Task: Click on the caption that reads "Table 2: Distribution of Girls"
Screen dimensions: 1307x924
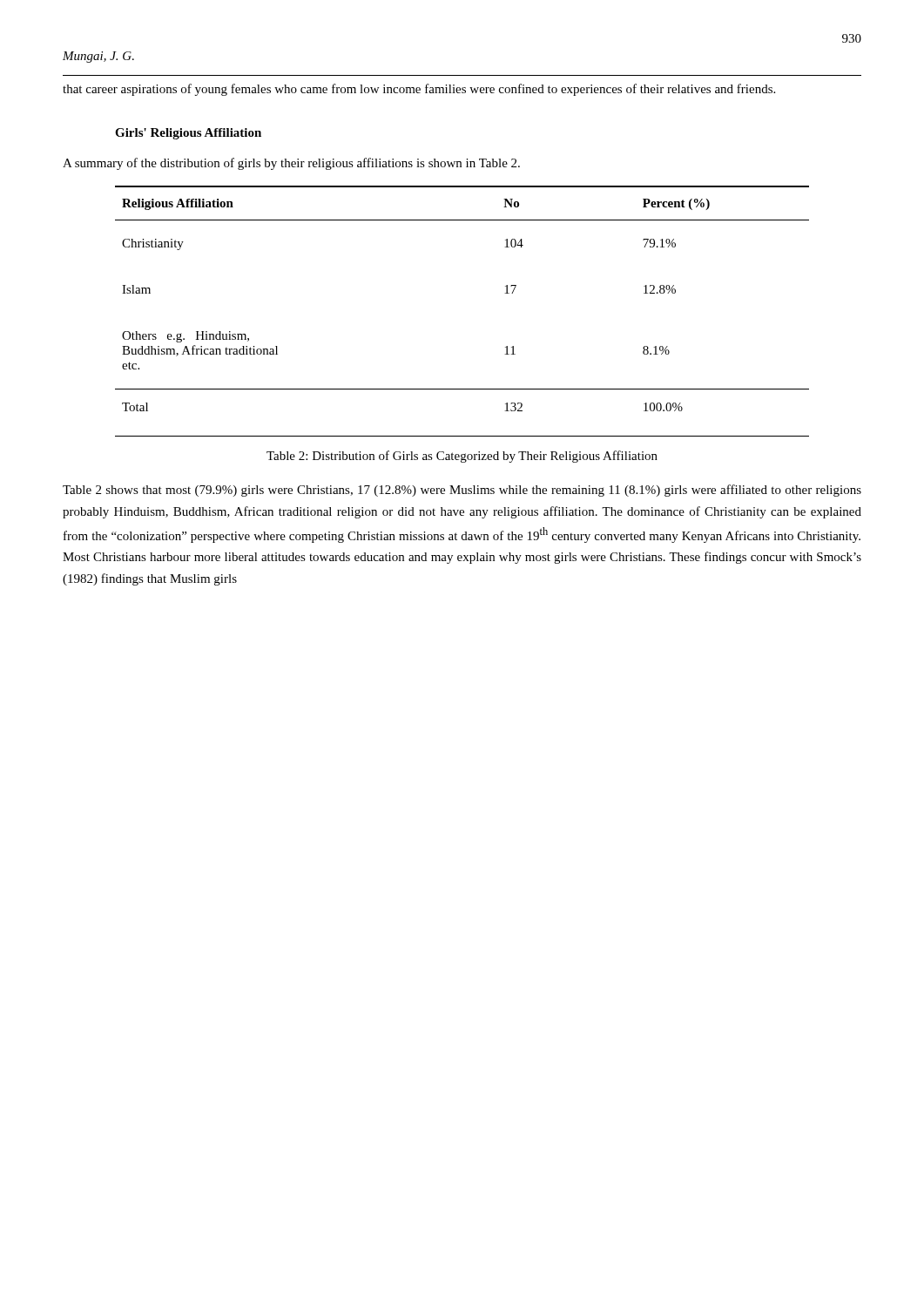Action: pos(462,456)
